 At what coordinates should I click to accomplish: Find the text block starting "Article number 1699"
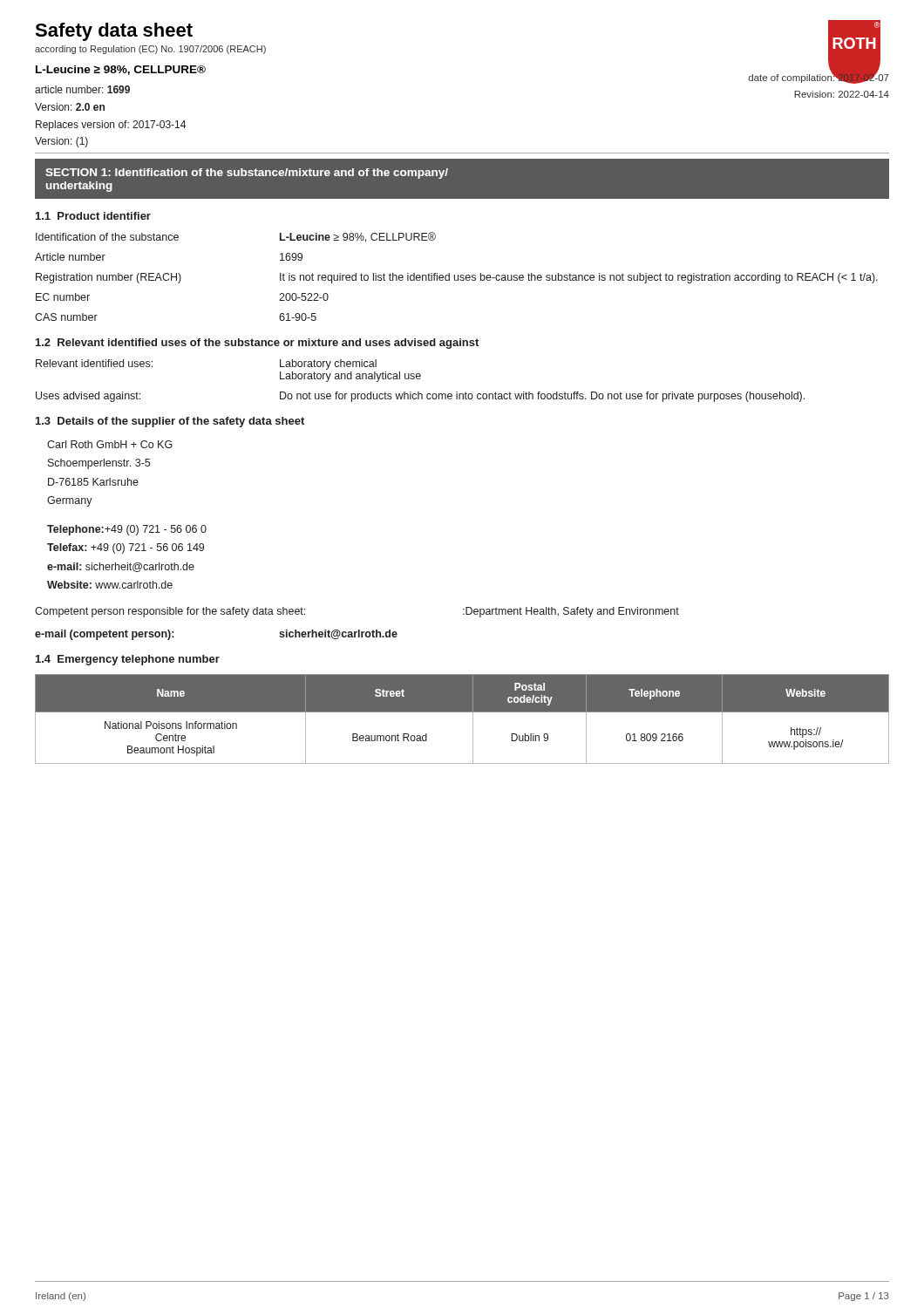[x=70, y=257]
